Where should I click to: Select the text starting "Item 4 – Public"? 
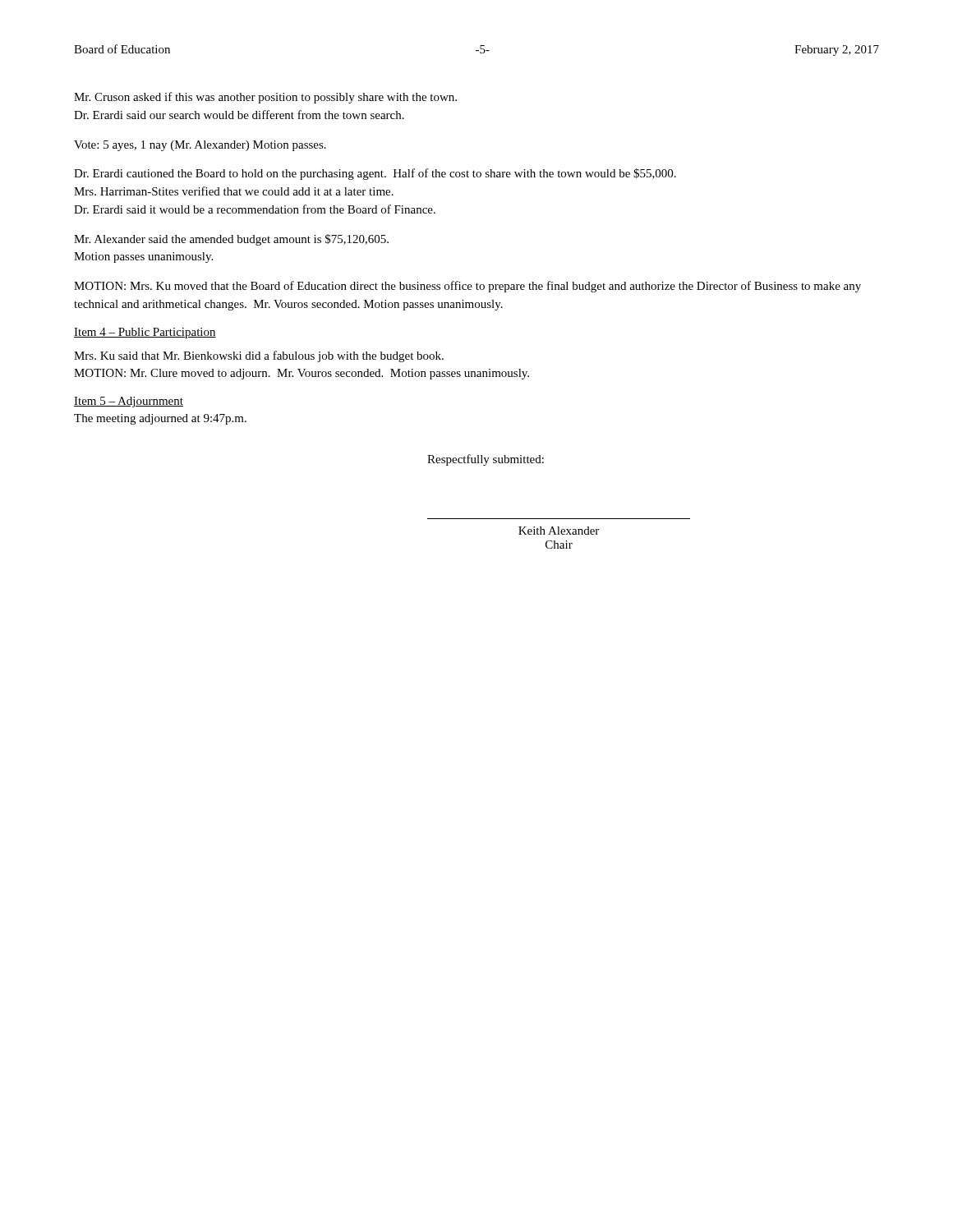coord(145,331)
